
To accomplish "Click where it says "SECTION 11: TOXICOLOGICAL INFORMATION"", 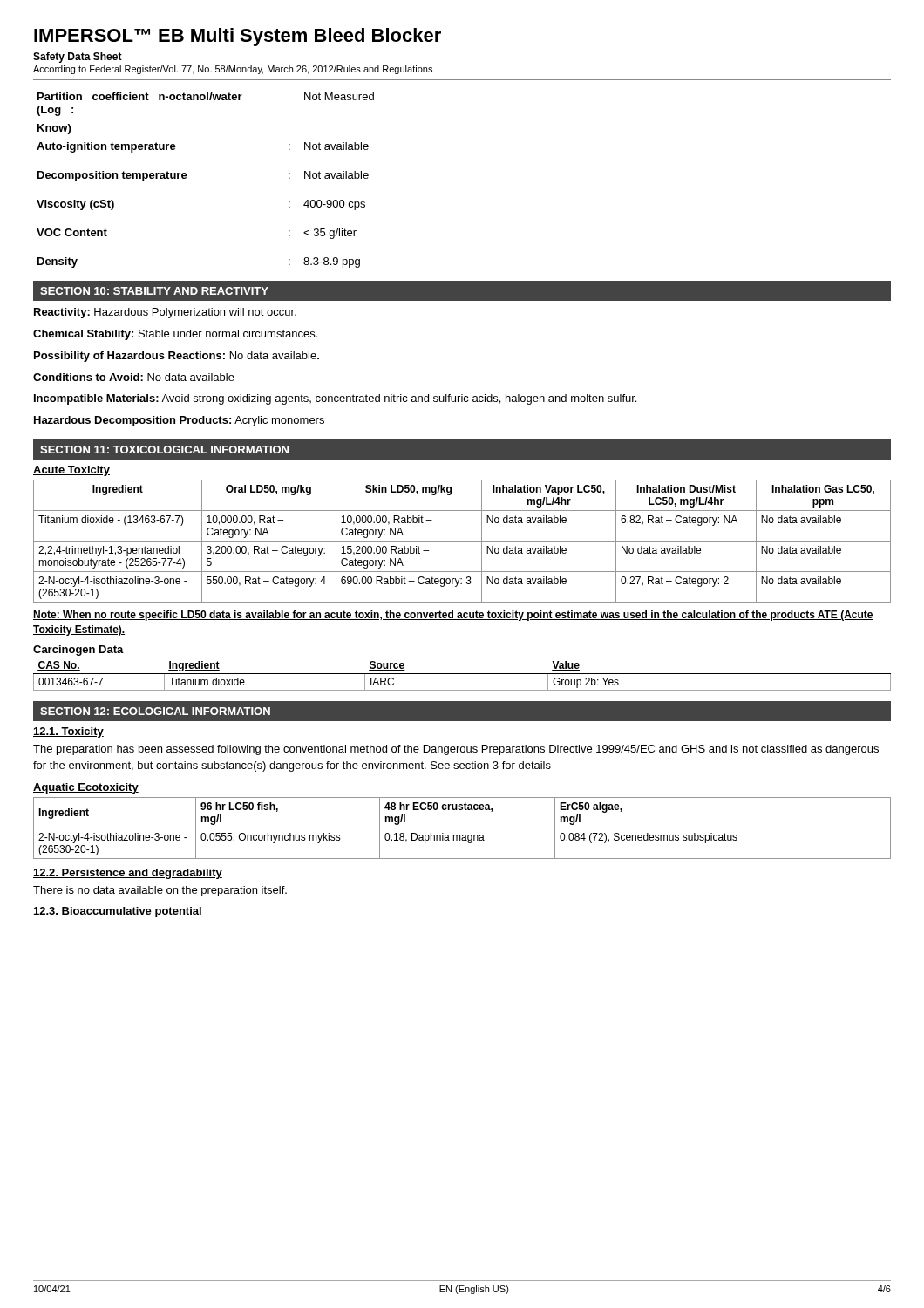I will [x=462, y=450].
